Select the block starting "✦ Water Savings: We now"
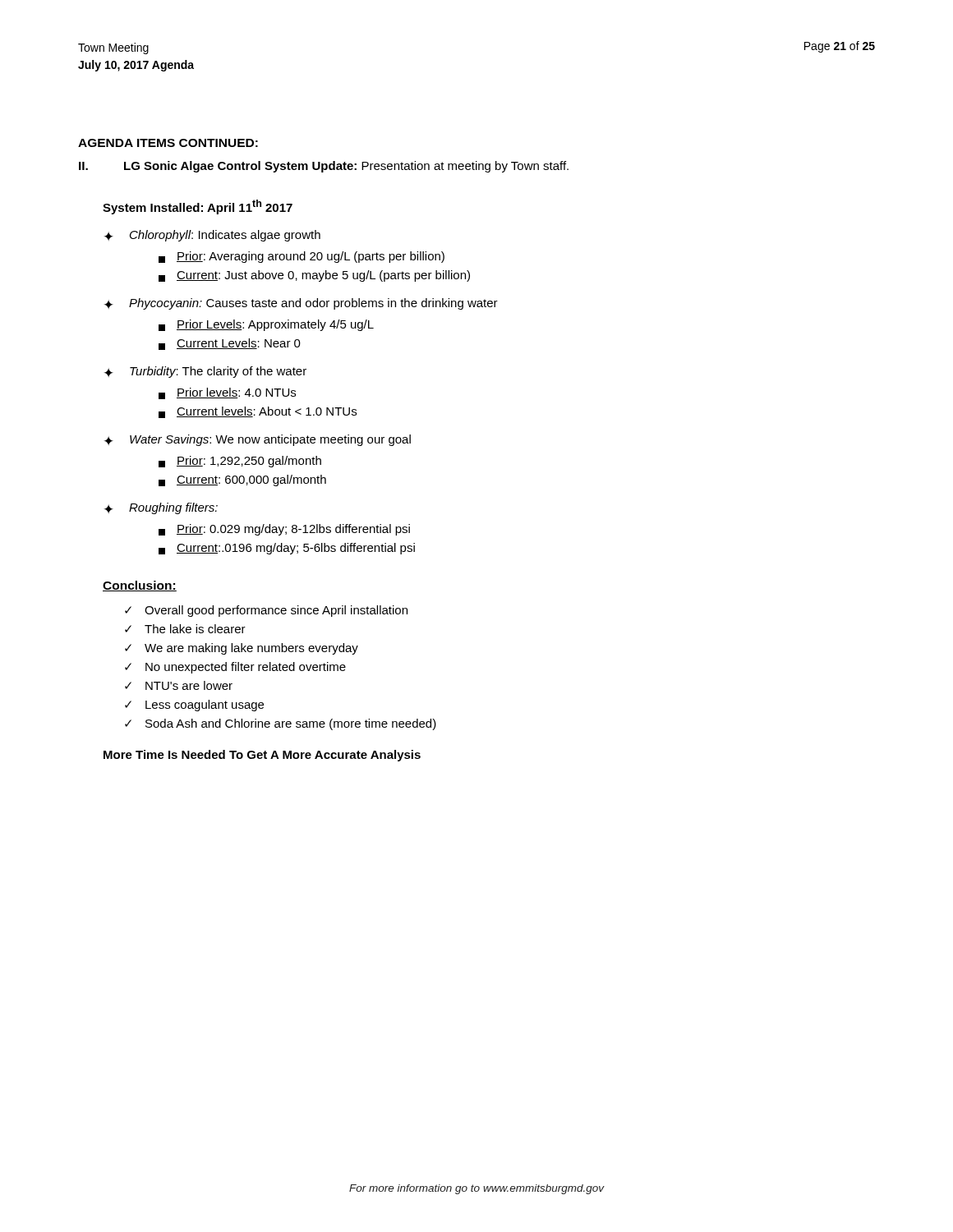Image resolution: width=953 pixels, height=1232 pixels. pyautogui.click(x=258, y=440)
